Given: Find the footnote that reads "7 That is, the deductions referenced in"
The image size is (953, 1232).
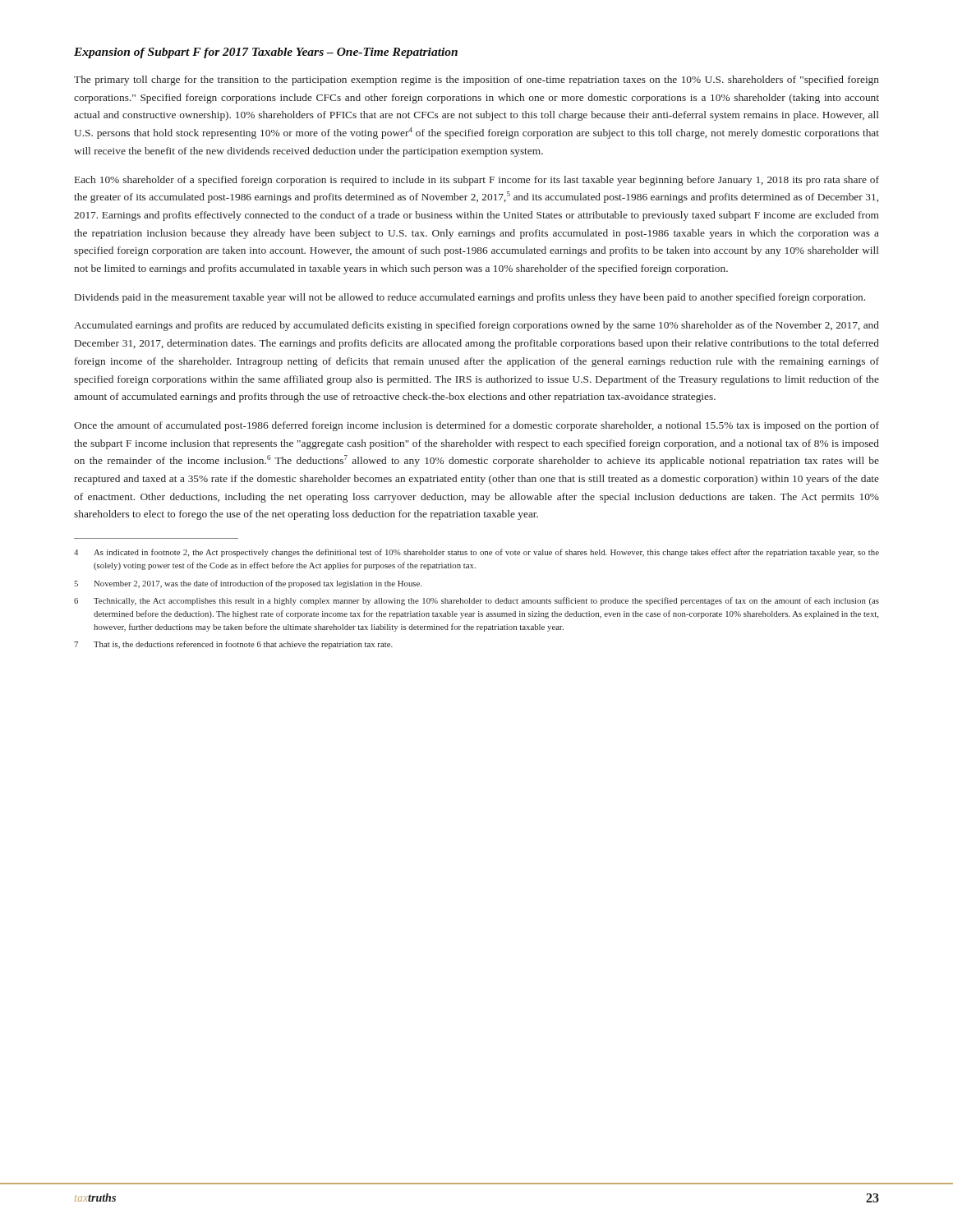Looking at the screenshot, I should [233, 644].
